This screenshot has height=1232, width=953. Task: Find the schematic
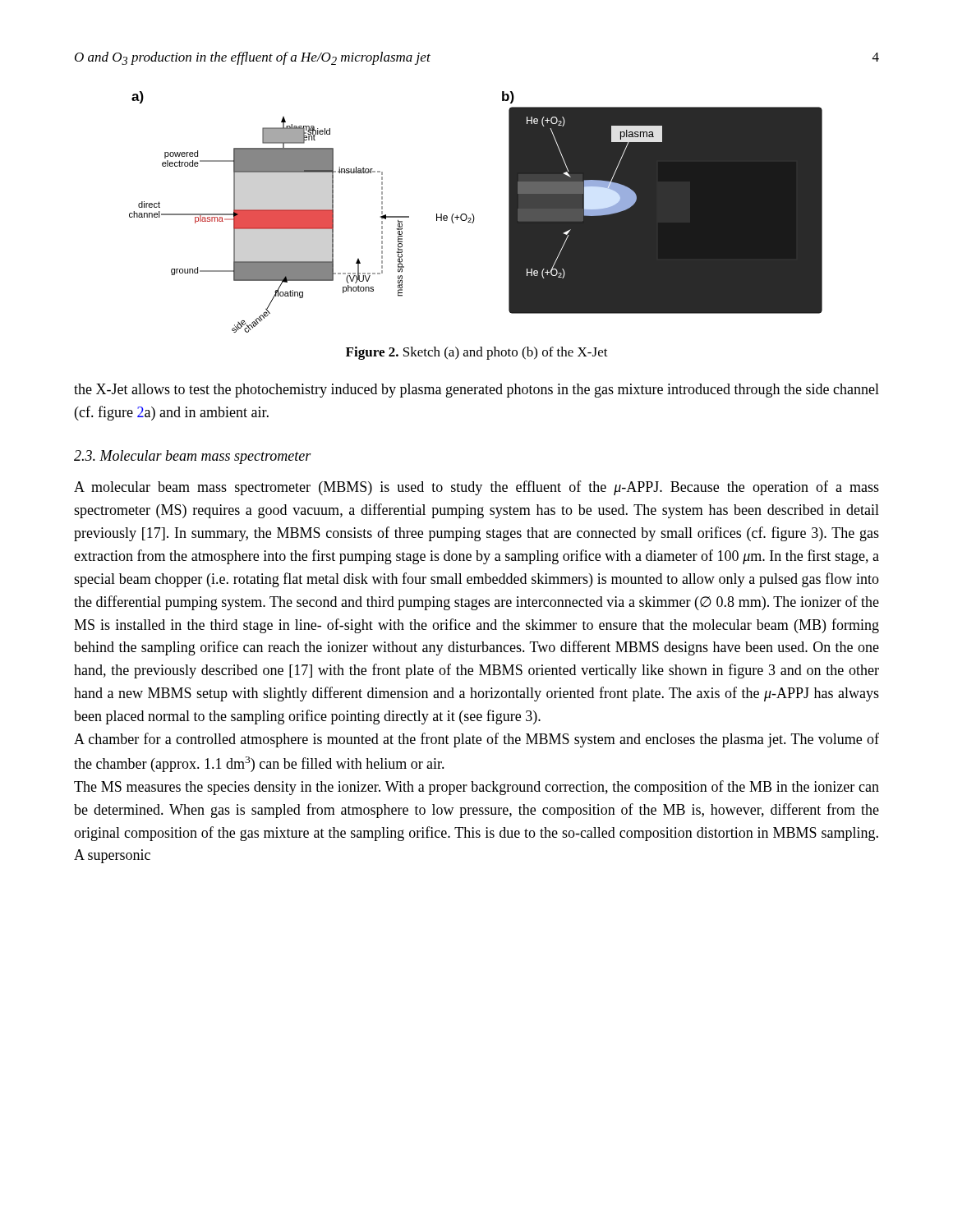(x=476, y=211)
